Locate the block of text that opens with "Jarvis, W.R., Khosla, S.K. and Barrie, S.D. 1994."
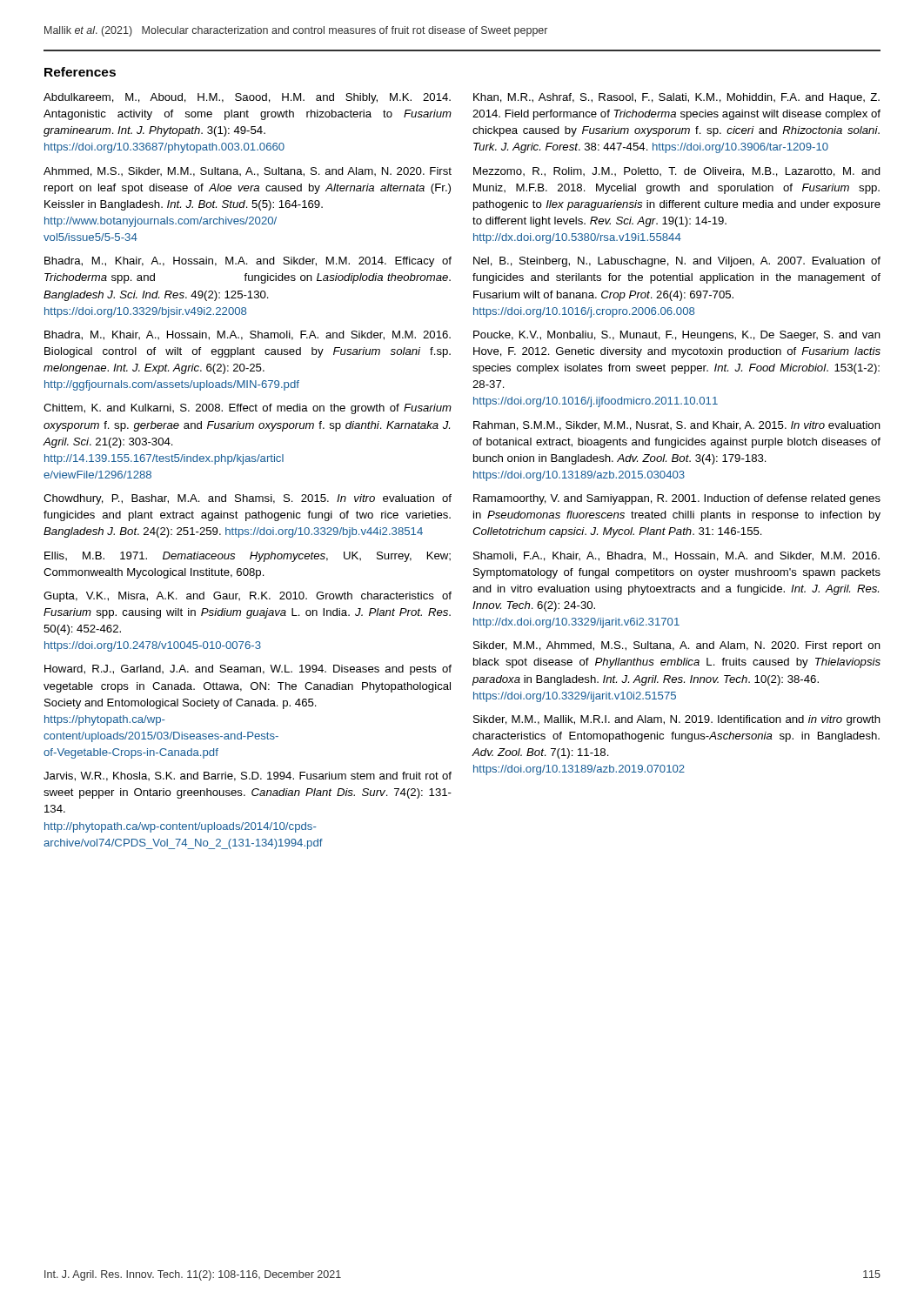Screen dimensions: 1305x924 click(248, 776)
